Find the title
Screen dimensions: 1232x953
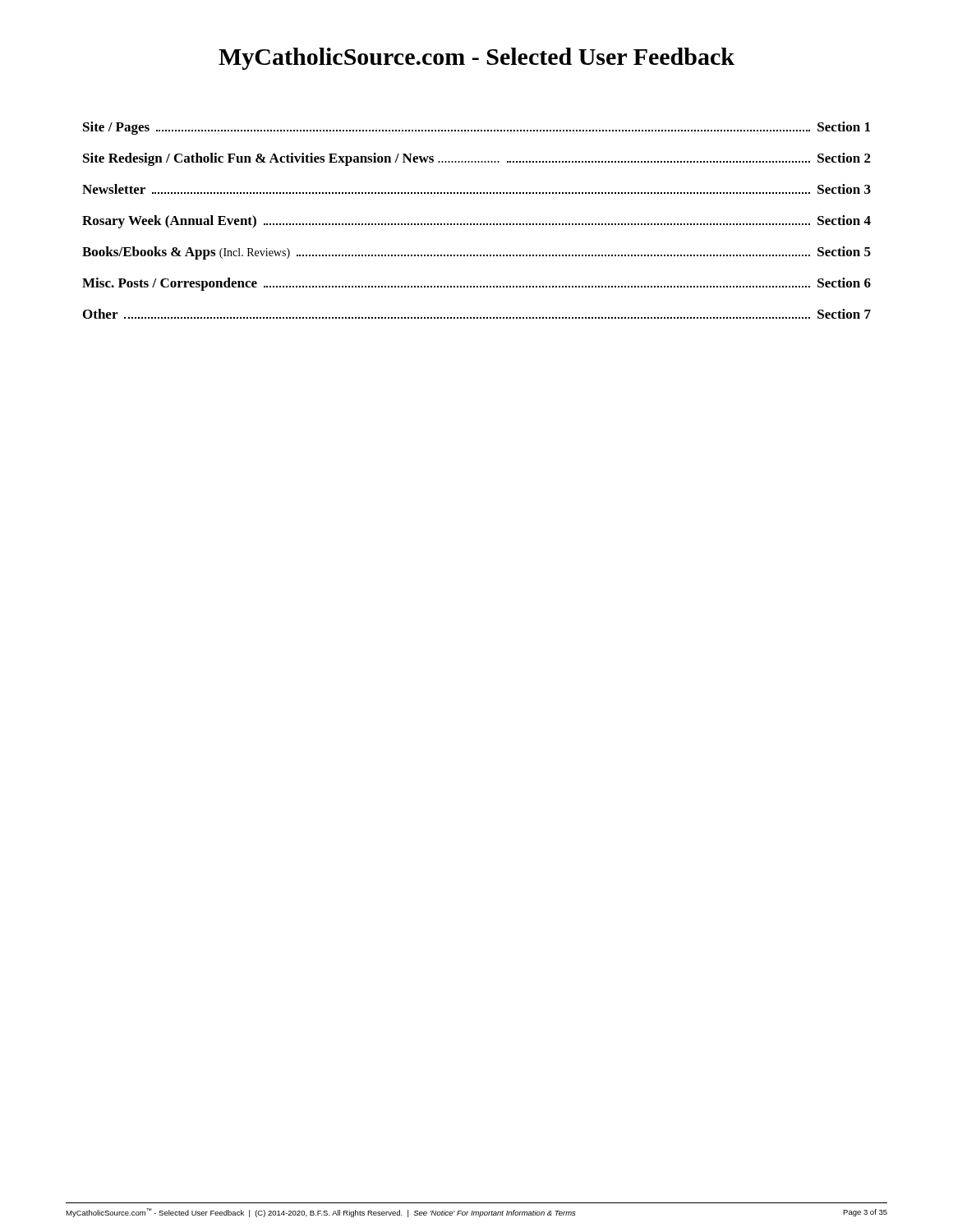[x=476, y=57]
